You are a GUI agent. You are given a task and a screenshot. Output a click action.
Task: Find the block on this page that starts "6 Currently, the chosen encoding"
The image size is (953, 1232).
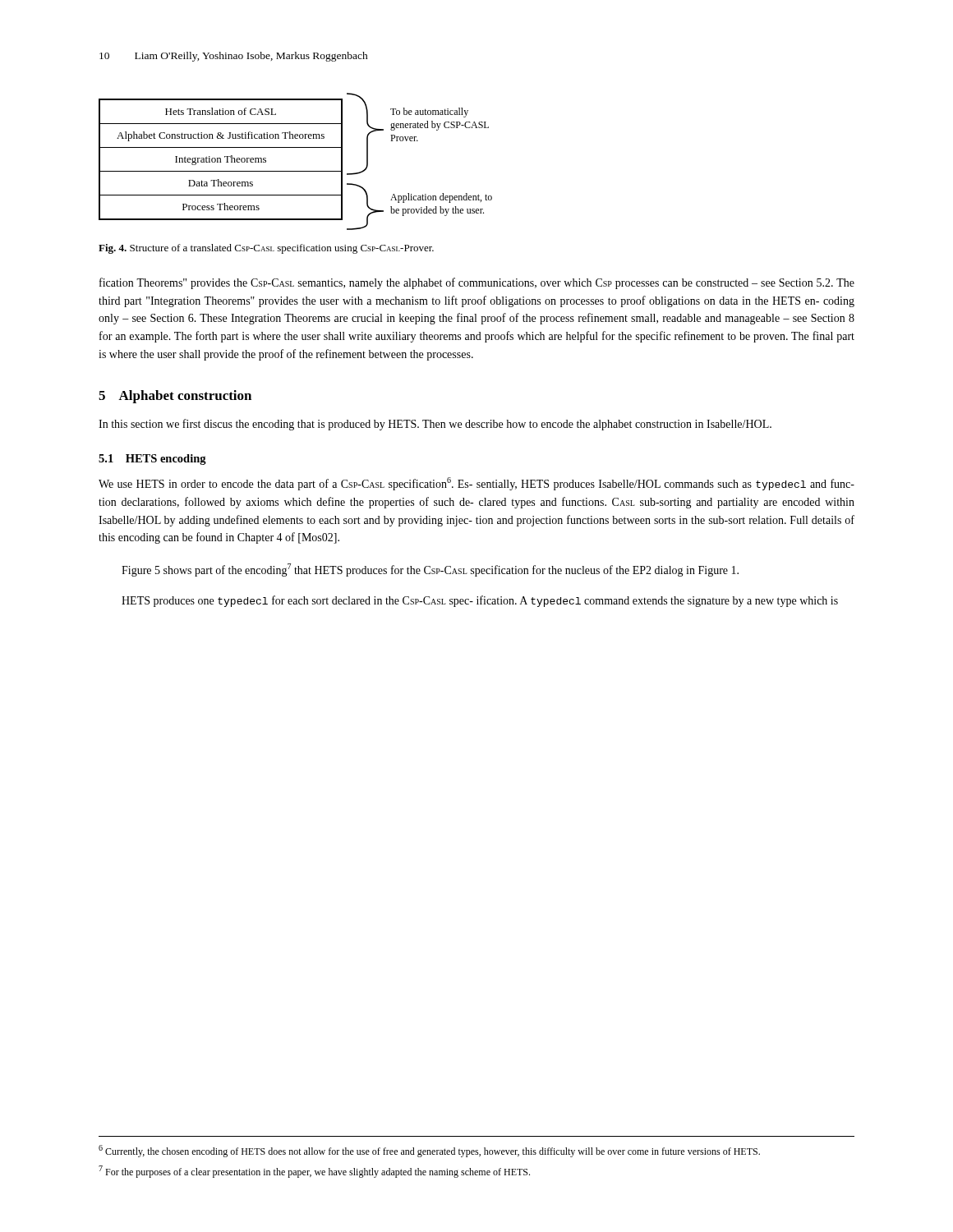pyautogui.click(x=430, y=1150)
